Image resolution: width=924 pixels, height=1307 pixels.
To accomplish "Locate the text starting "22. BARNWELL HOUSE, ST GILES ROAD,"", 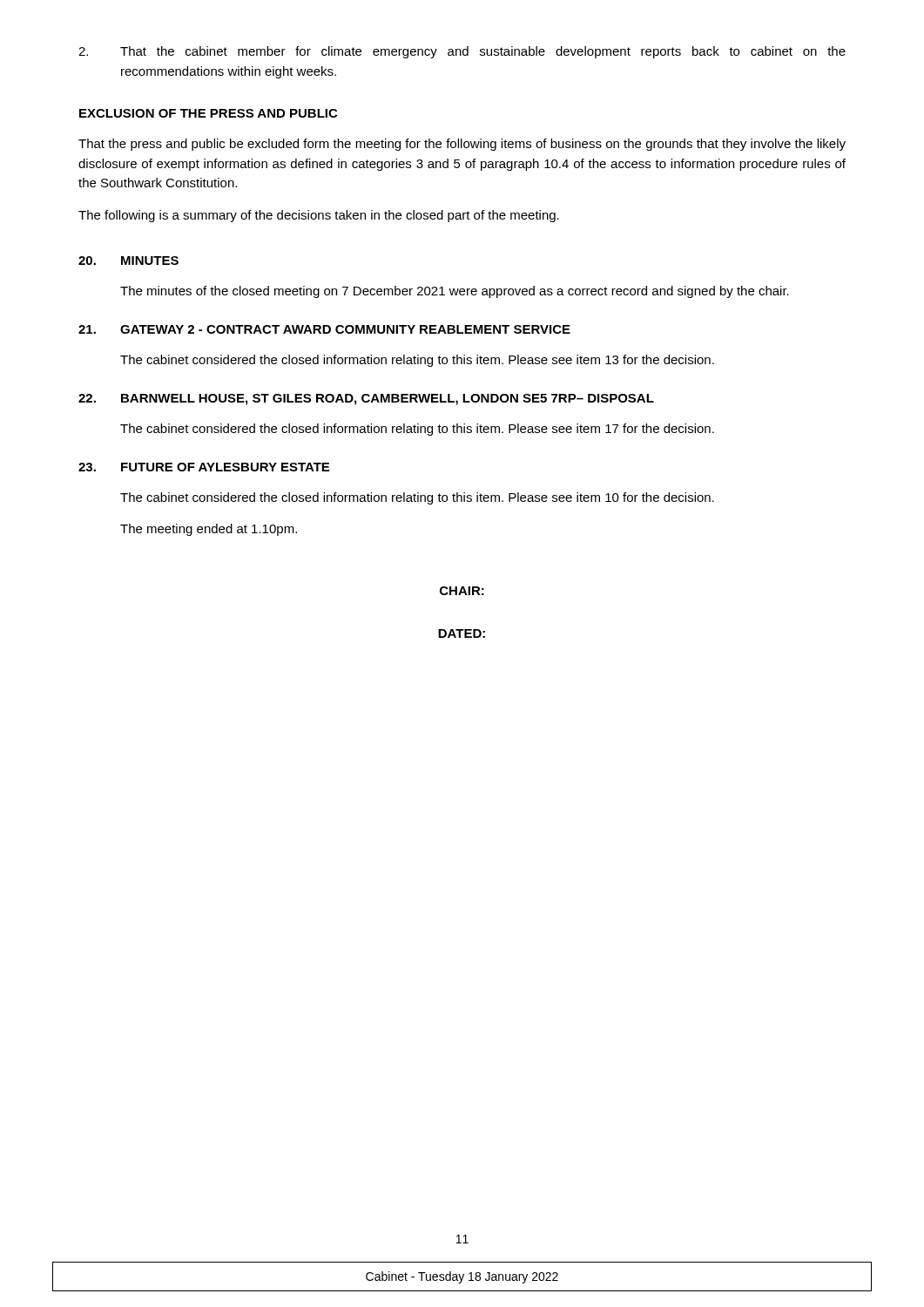I will (x=462, y=398).
